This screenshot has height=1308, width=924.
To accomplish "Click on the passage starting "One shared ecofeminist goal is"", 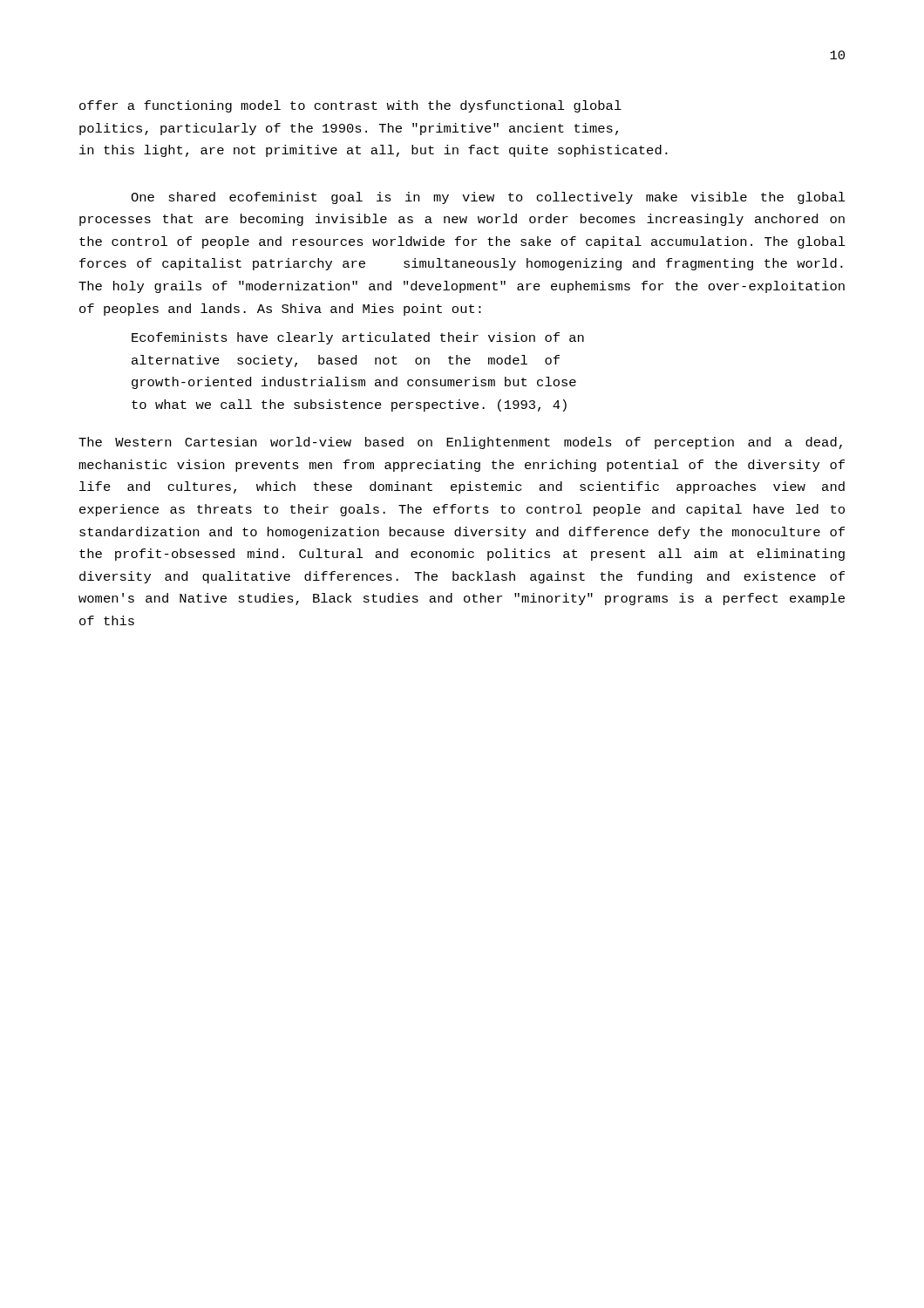I will [x=462, y=253].
